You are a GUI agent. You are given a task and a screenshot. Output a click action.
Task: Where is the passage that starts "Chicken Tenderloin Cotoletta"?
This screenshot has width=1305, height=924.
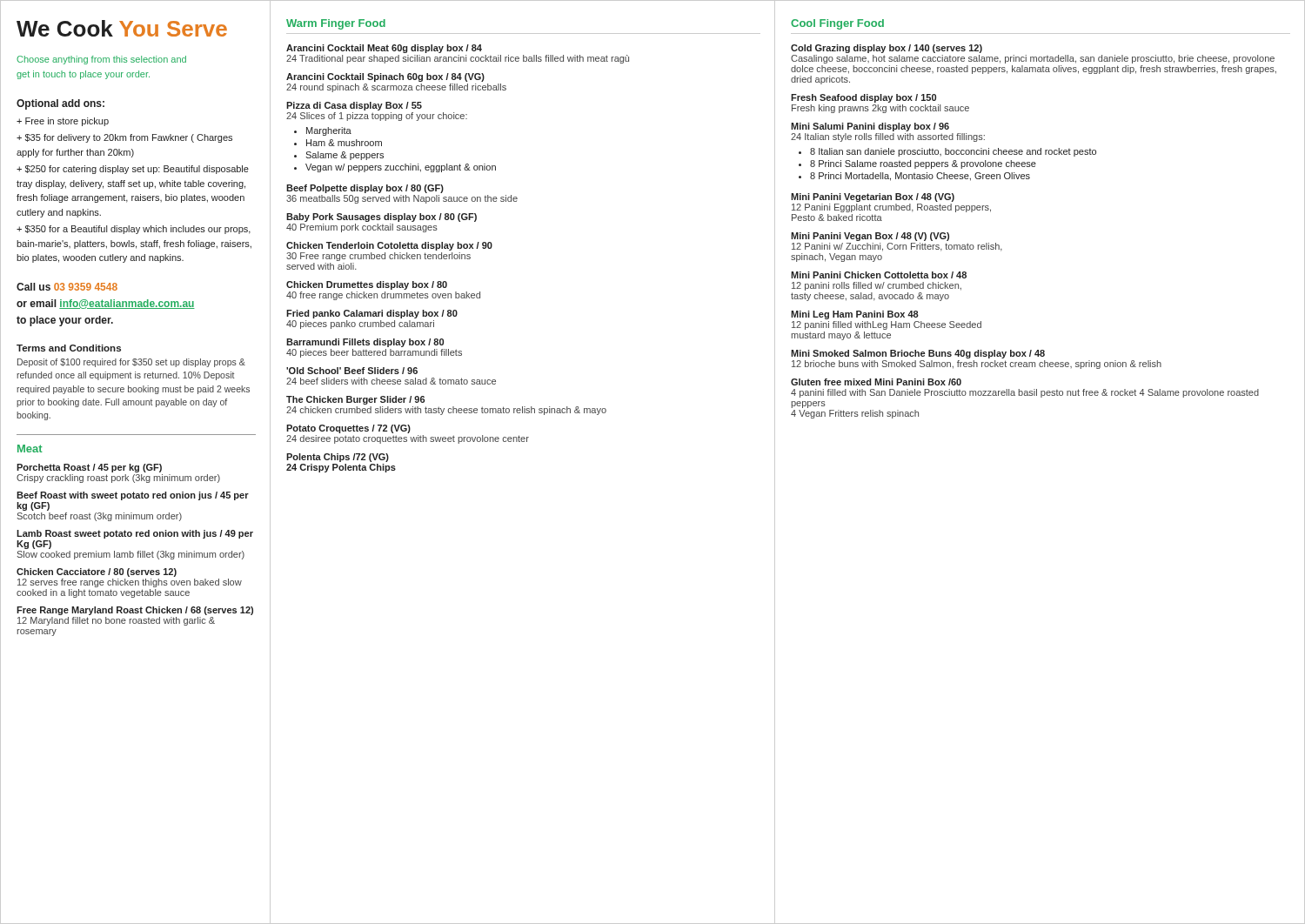tap(389, 256)
